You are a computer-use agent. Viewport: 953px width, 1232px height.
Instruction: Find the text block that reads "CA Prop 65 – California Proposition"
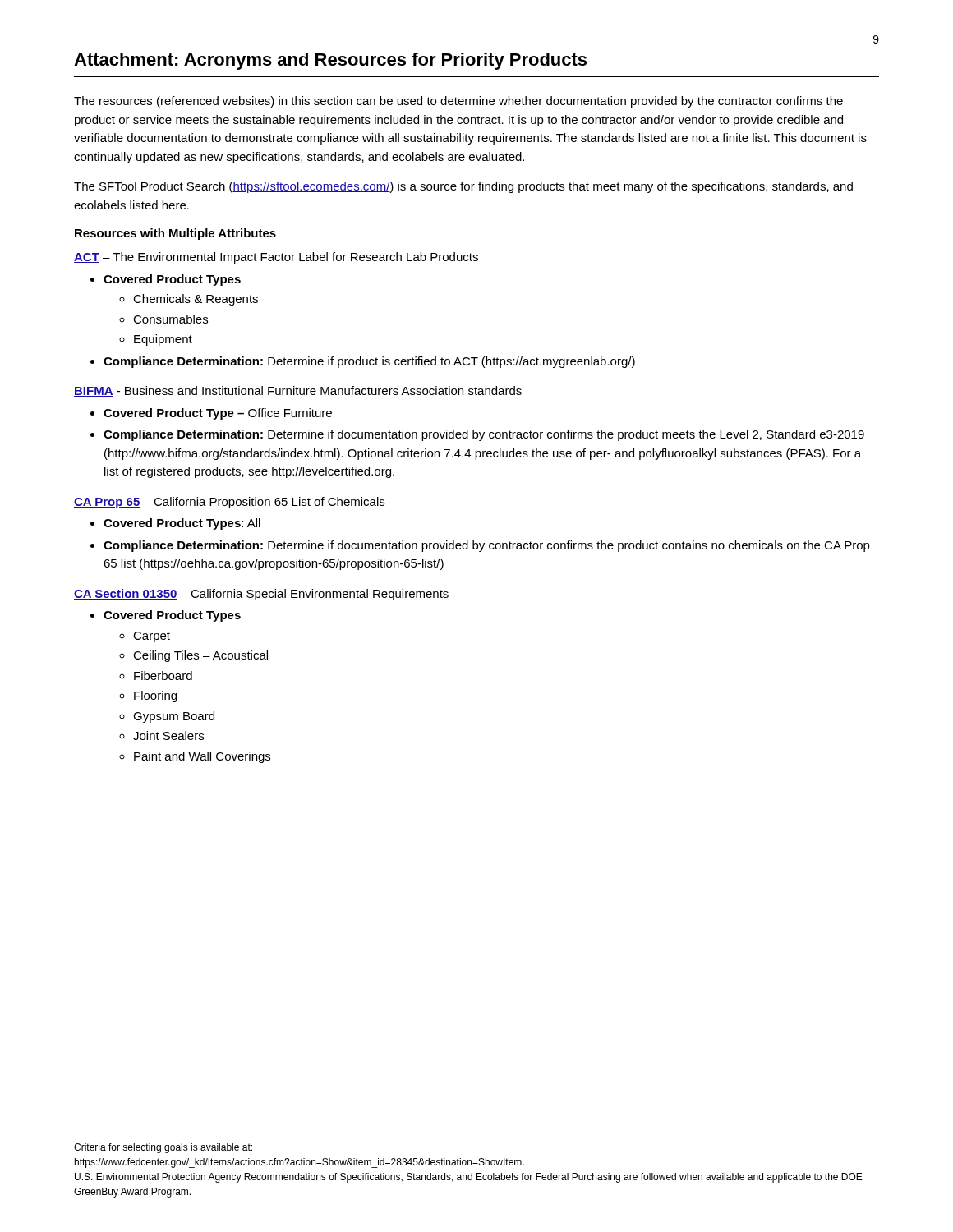[230, 501]
